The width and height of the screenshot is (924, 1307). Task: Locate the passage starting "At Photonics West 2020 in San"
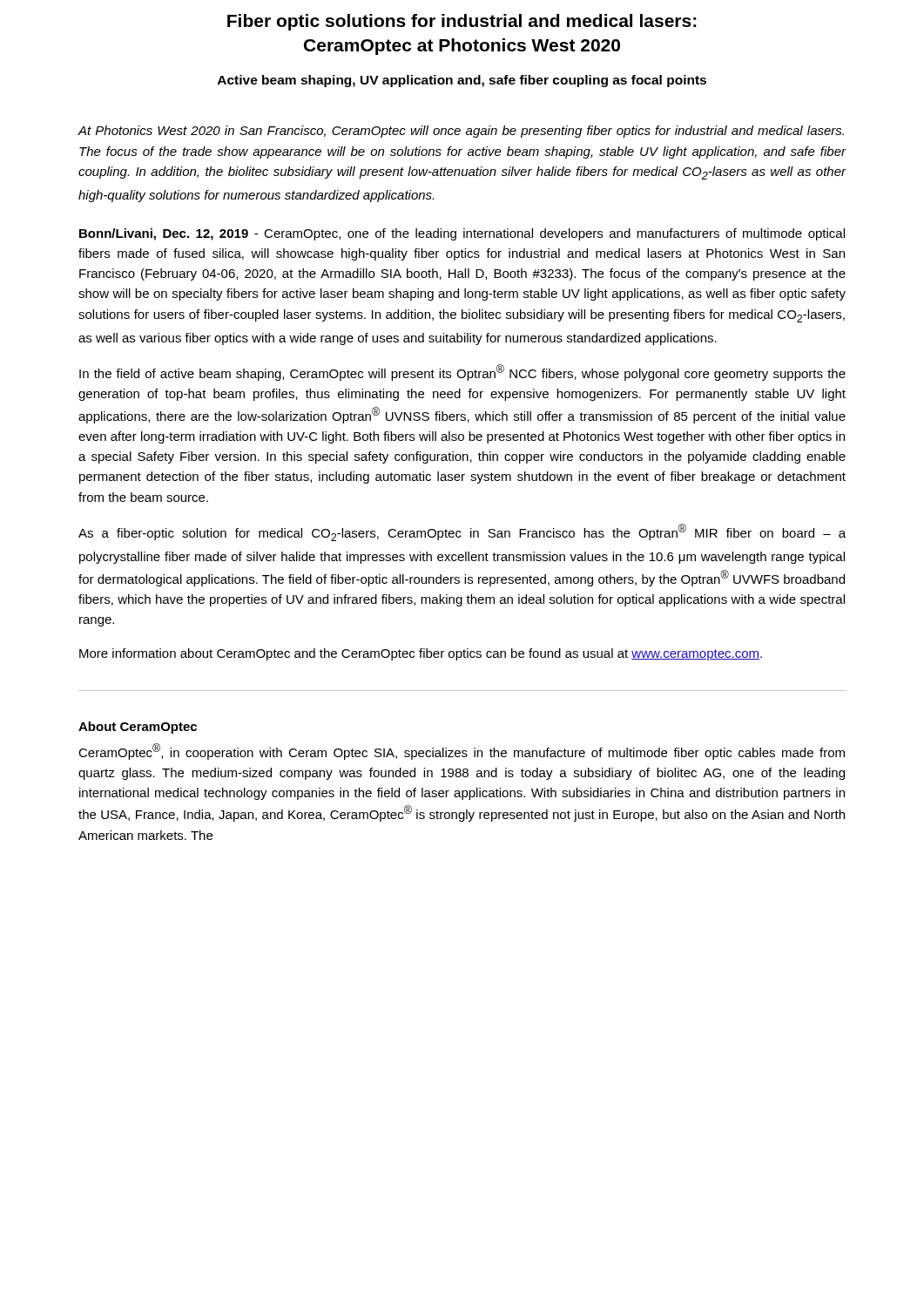(x=462, y=163)
